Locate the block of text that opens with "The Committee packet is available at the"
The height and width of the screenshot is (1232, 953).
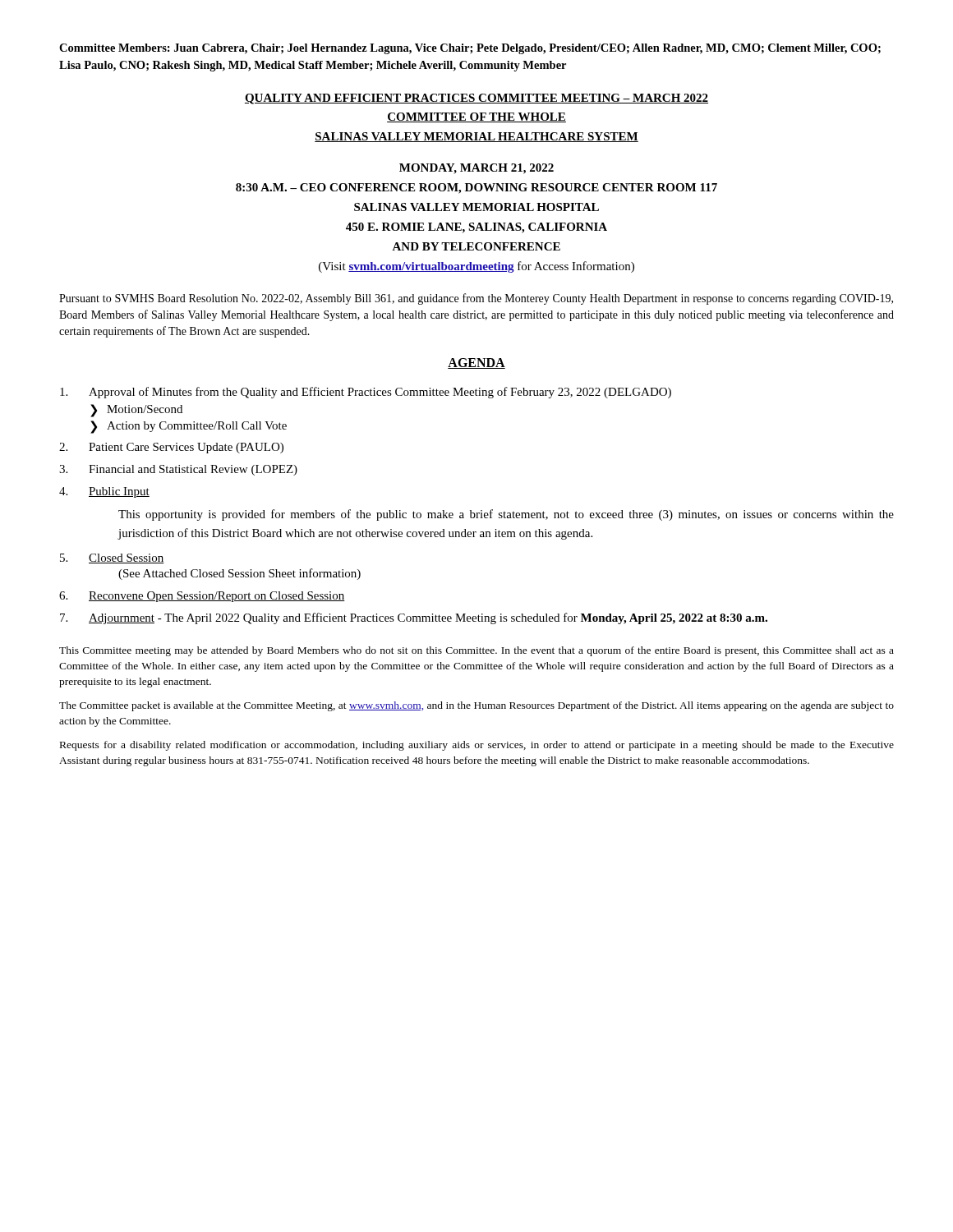coord(476,713)
